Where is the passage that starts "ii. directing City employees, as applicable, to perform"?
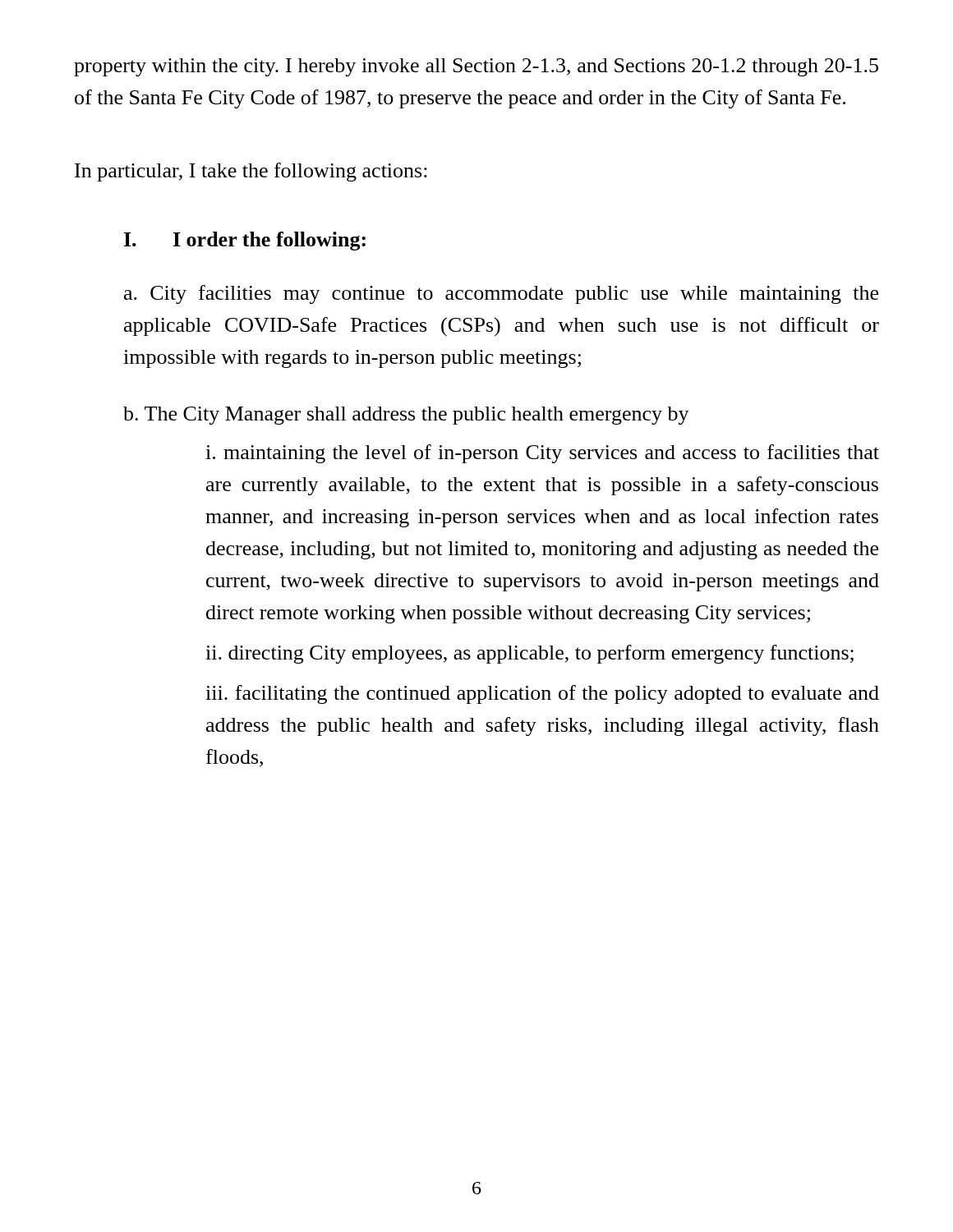This screenshot has height=1232, width=953. click(x=530, y=653)
